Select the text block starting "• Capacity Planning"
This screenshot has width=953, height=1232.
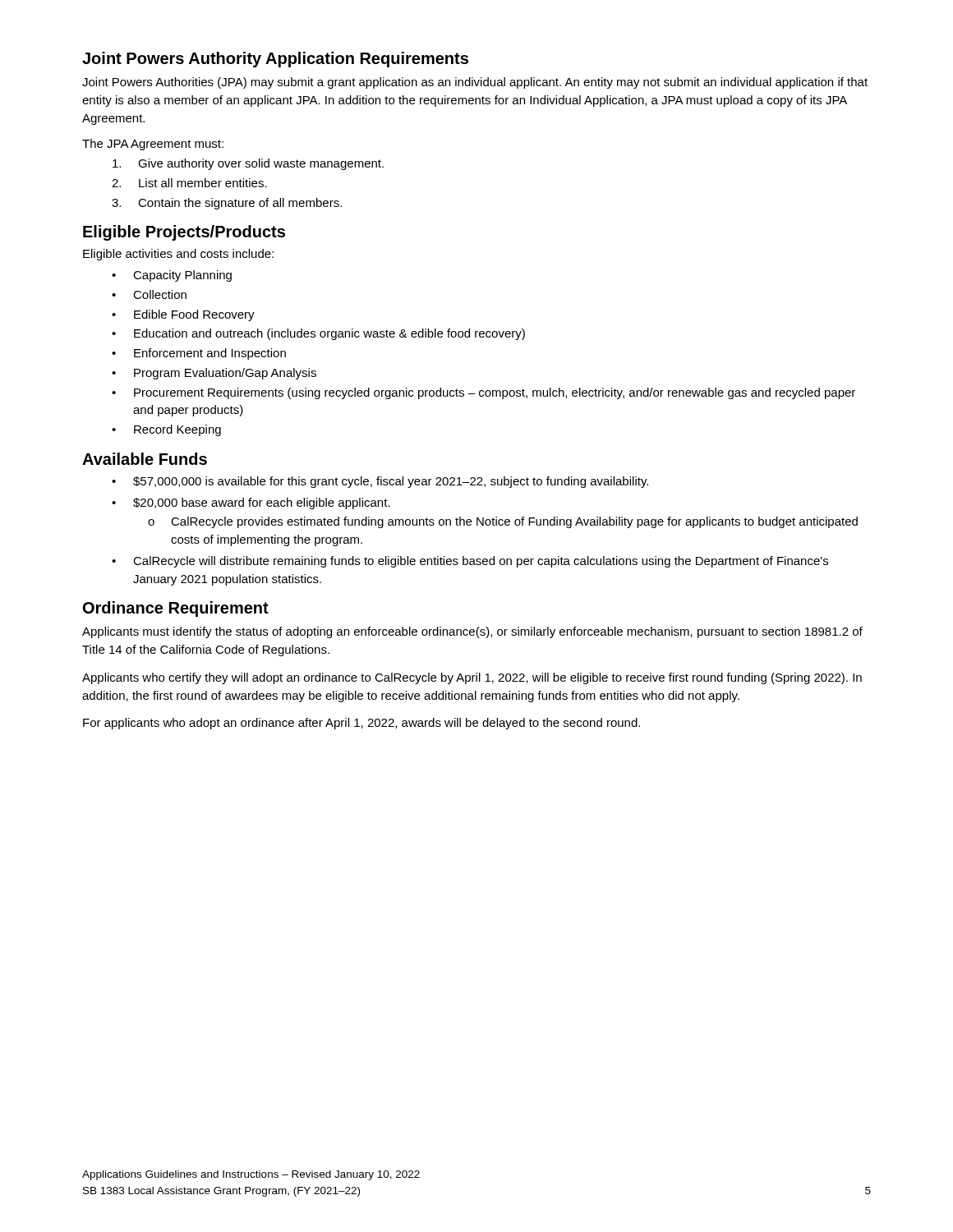[172, 275]
